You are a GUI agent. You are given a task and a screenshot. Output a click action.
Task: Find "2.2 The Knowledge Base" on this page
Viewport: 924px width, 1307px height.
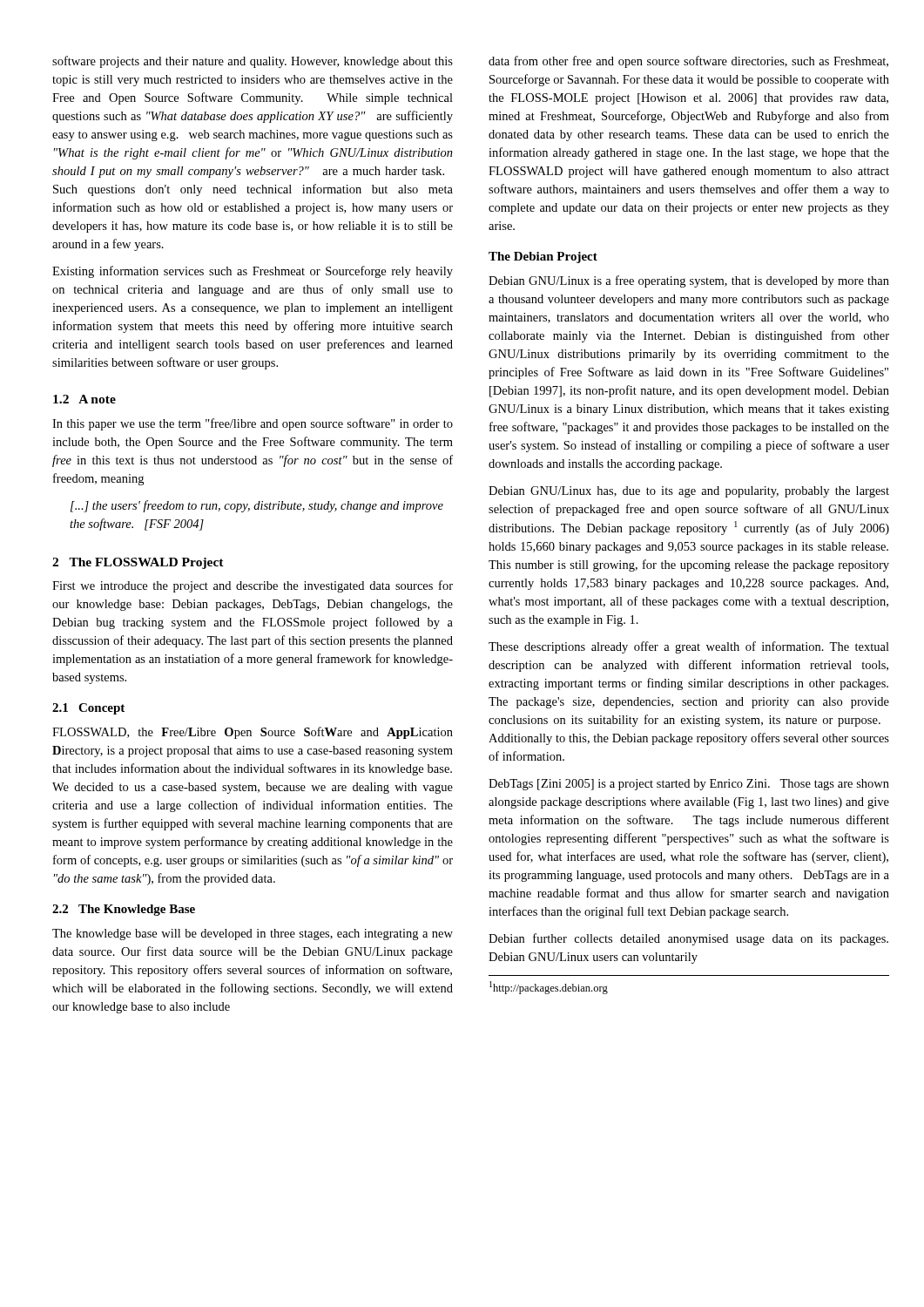pos(124,910)
